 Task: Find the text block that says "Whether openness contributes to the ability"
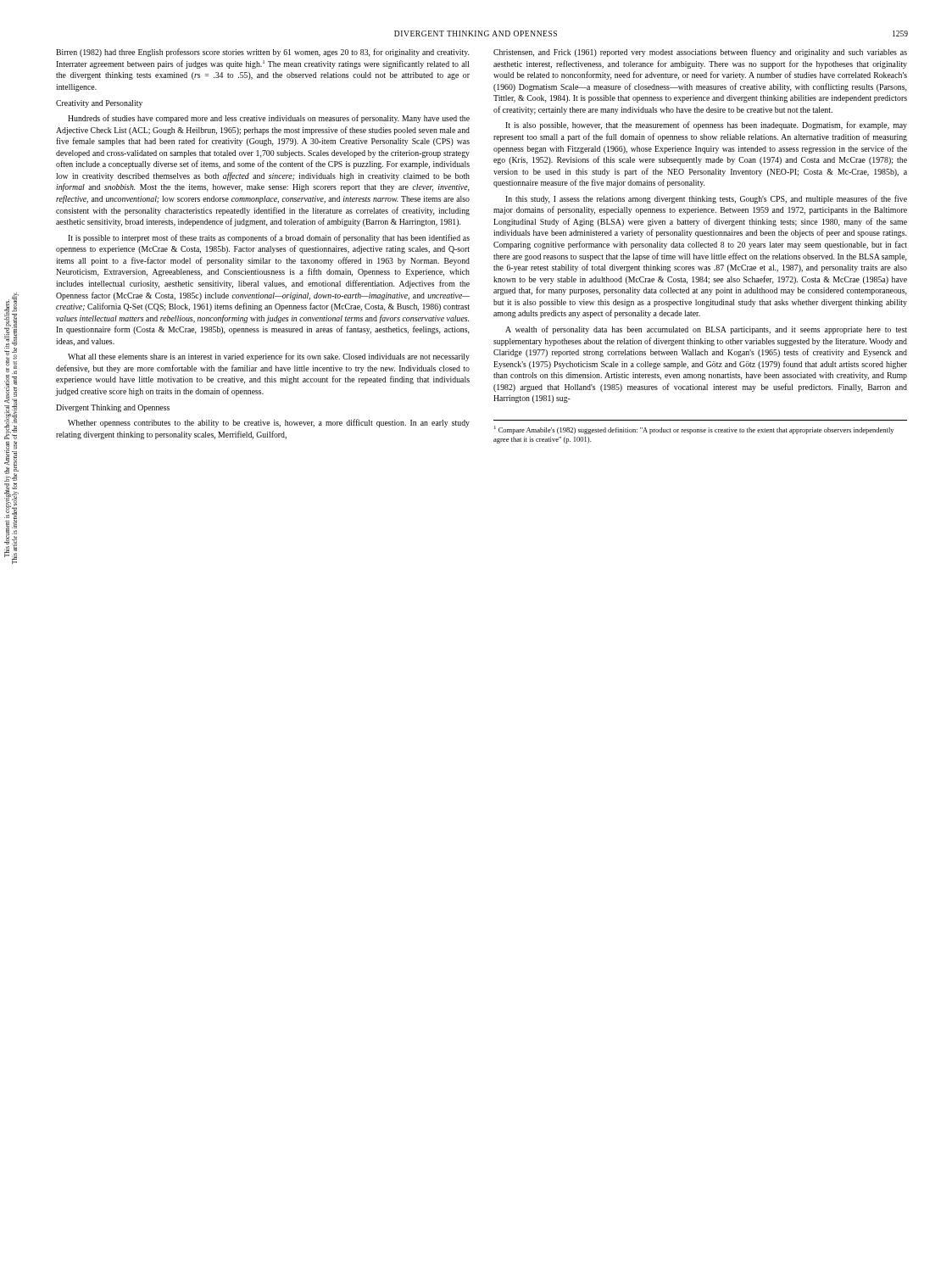pos(263,429)
